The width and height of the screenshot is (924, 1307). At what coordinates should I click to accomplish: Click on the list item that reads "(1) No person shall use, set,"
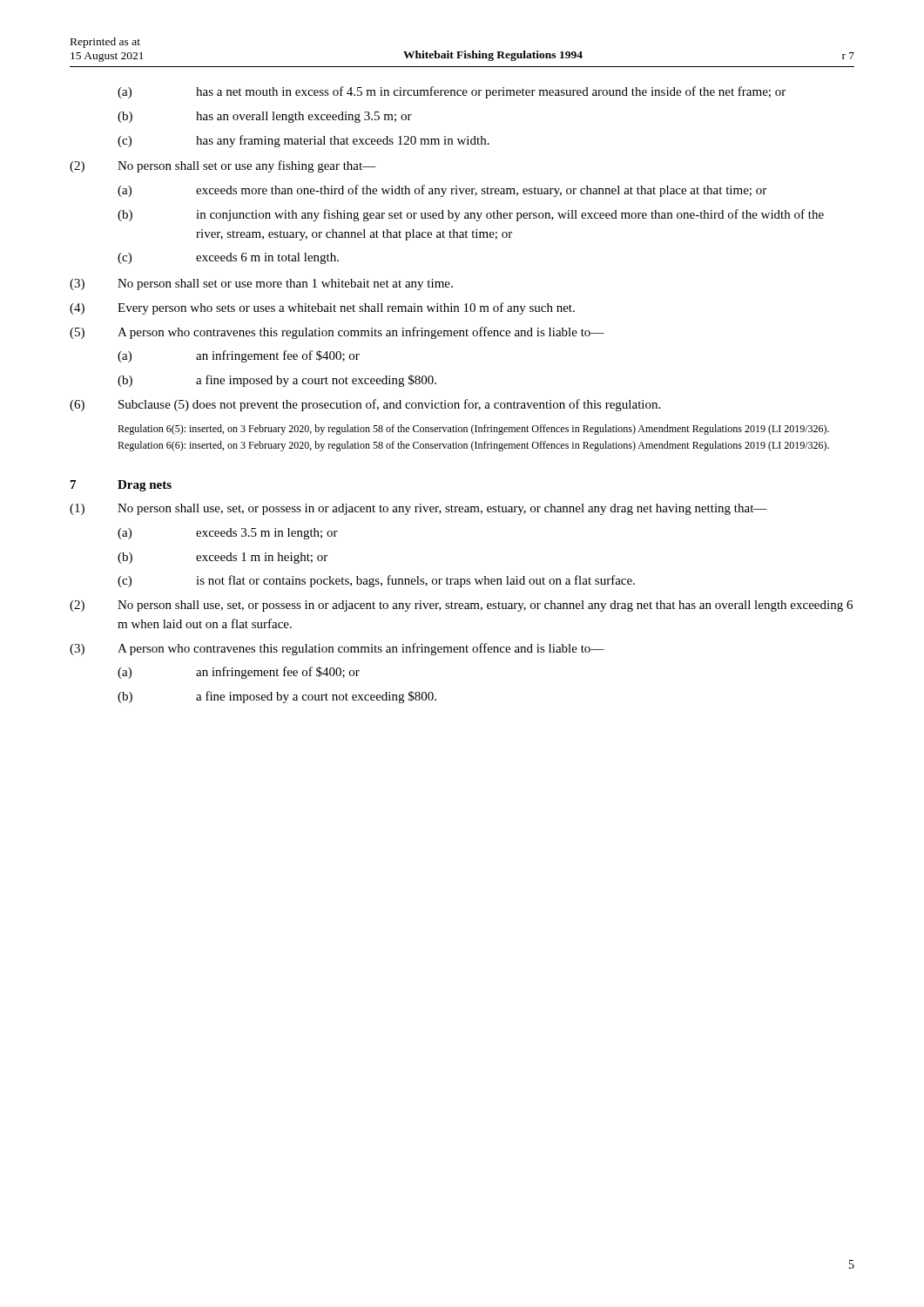[x=462, y=509]
